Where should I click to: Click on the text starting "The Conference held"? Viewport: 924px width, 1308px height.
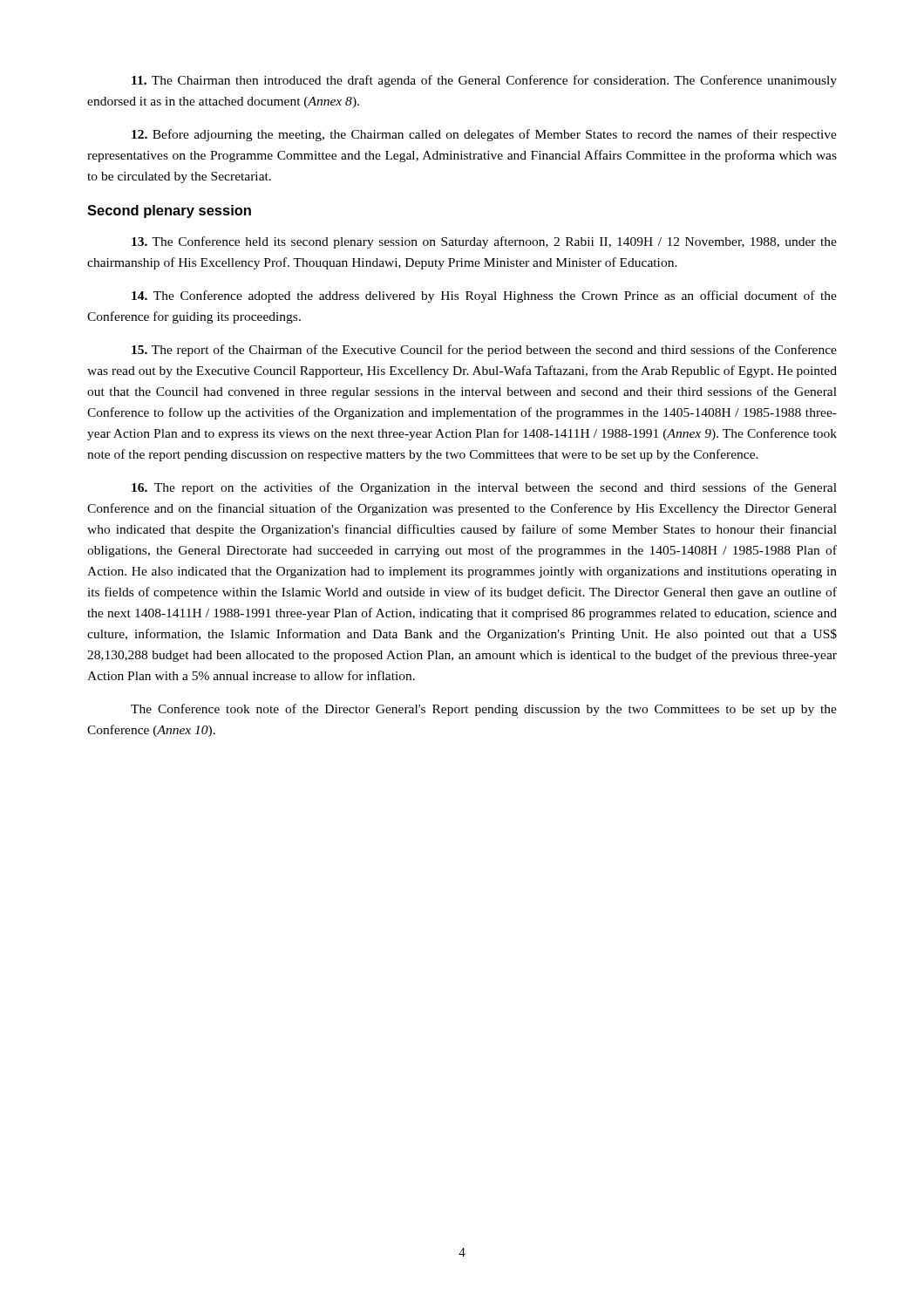(x=462, y=252)
